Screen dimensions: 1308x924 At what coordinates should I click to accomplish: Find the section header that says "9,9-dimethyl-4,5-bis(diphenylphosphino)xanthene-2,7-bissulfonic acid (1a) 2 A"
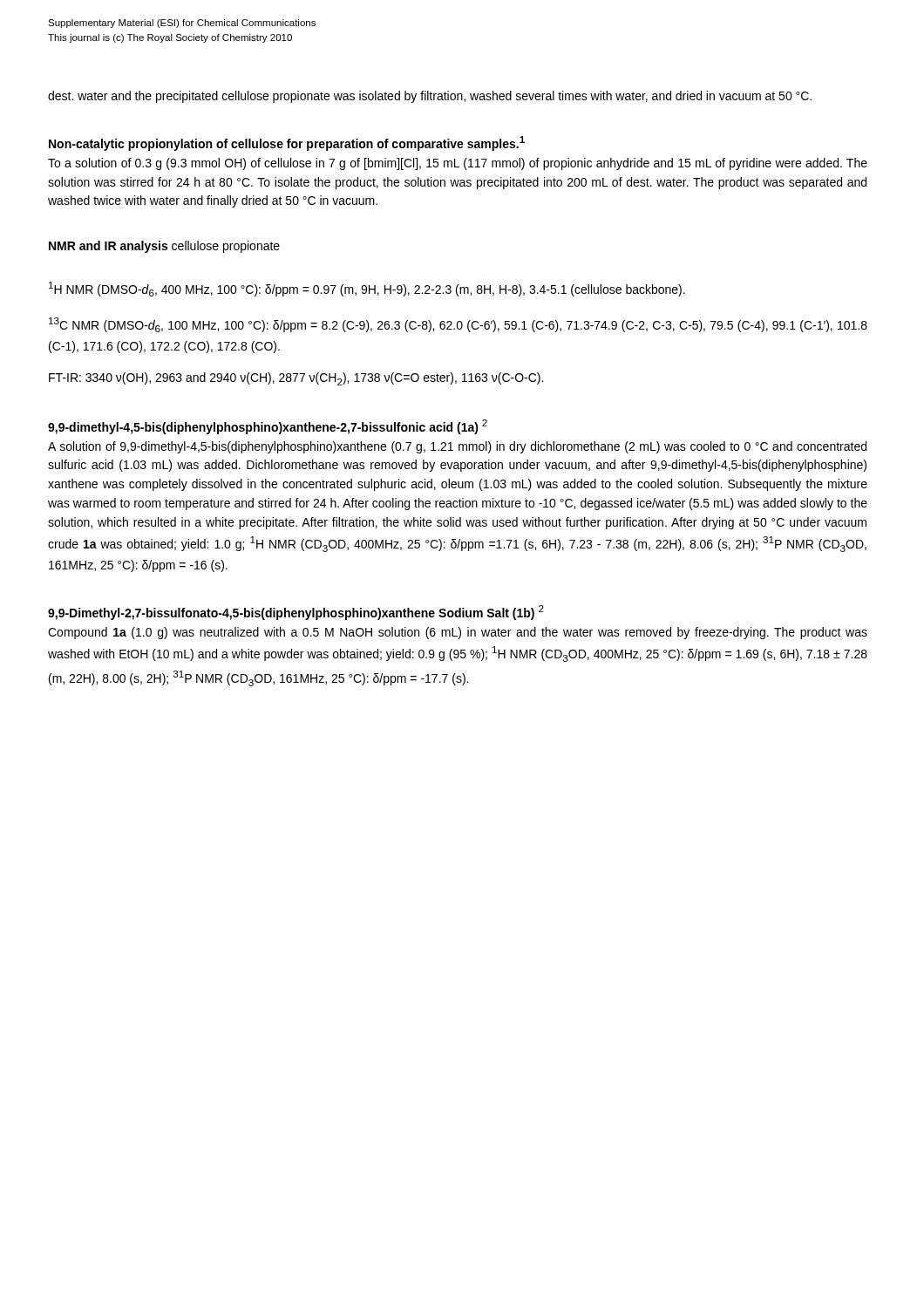click(458, 494)
